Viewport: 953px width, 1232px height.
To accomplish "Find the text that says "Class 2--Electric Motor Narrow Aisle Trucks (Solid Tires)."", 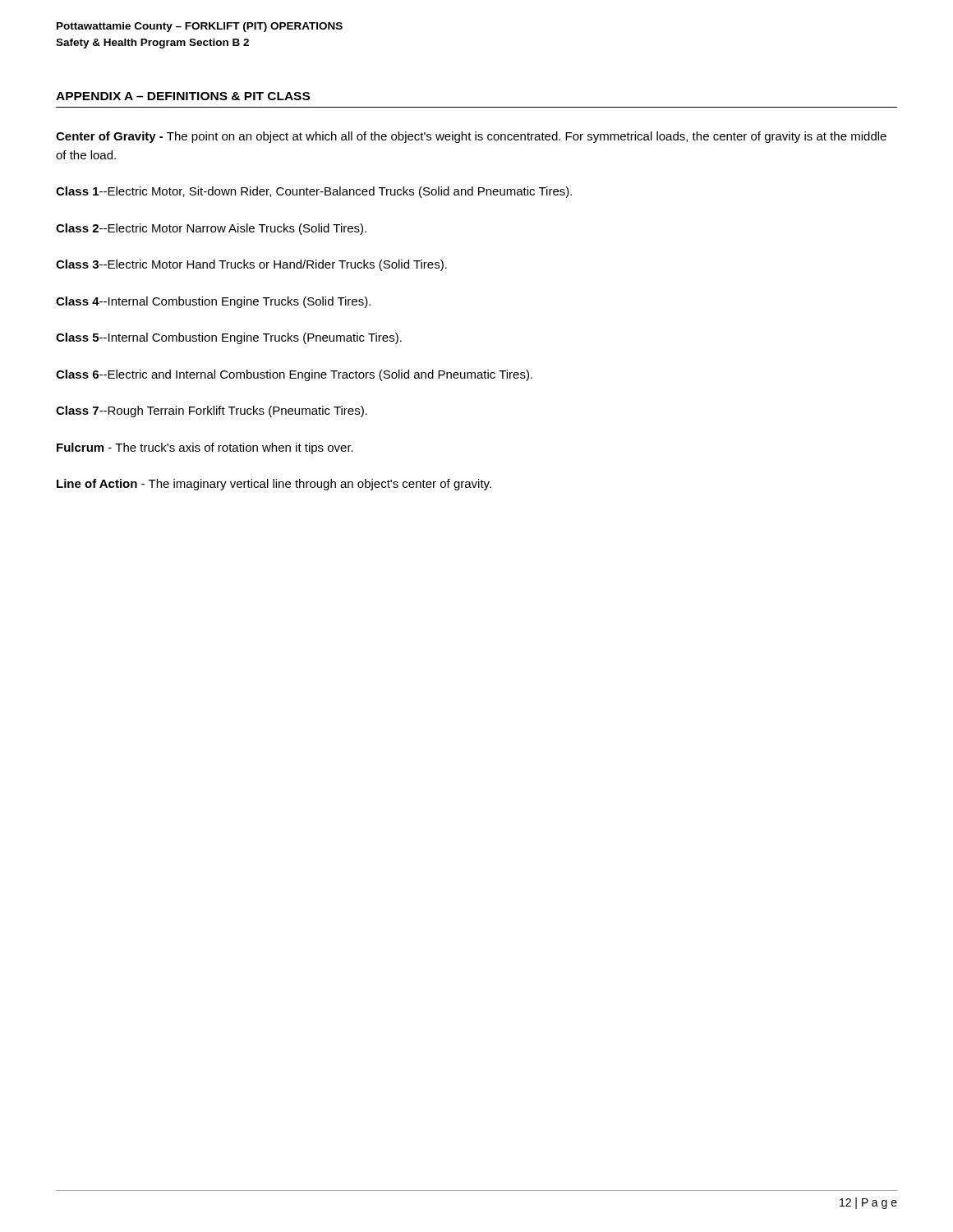I will click(211, 229).
